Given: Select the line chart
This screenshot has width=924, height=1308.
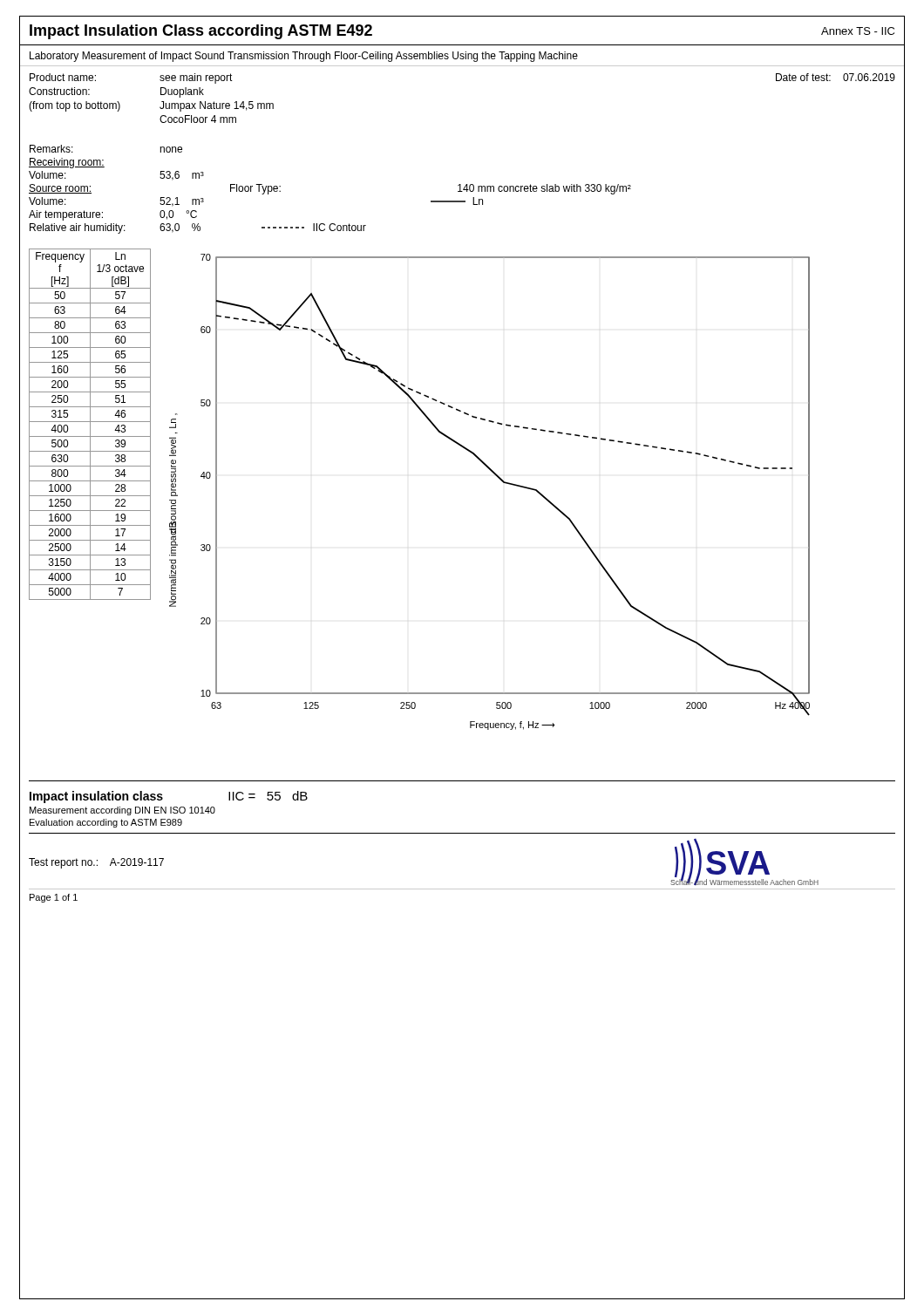Looking at the screenshot, I should click(x=530, y=510).
